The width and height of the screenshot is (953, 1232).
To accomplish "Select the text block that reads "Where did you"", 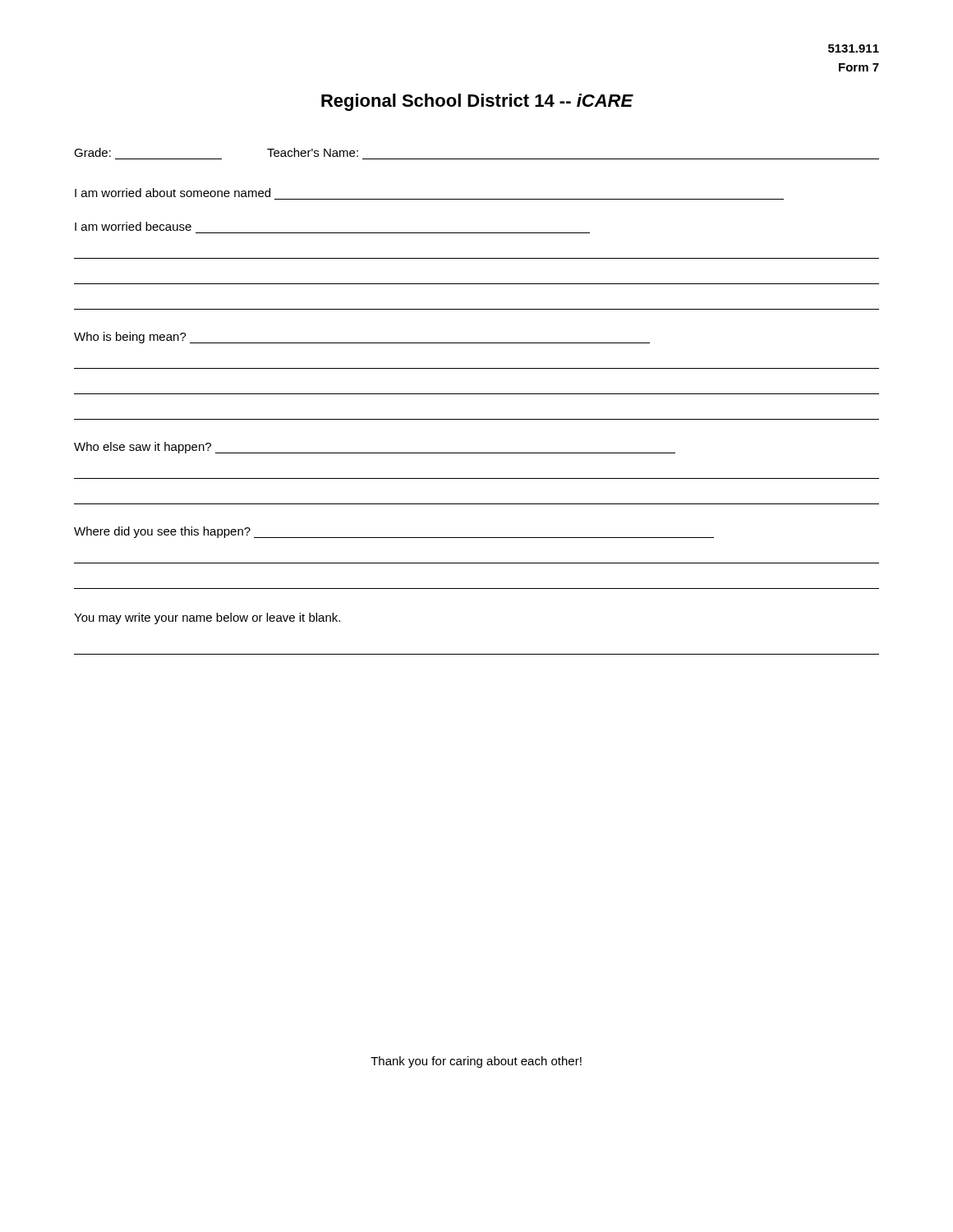I will (x=476, y=556).
